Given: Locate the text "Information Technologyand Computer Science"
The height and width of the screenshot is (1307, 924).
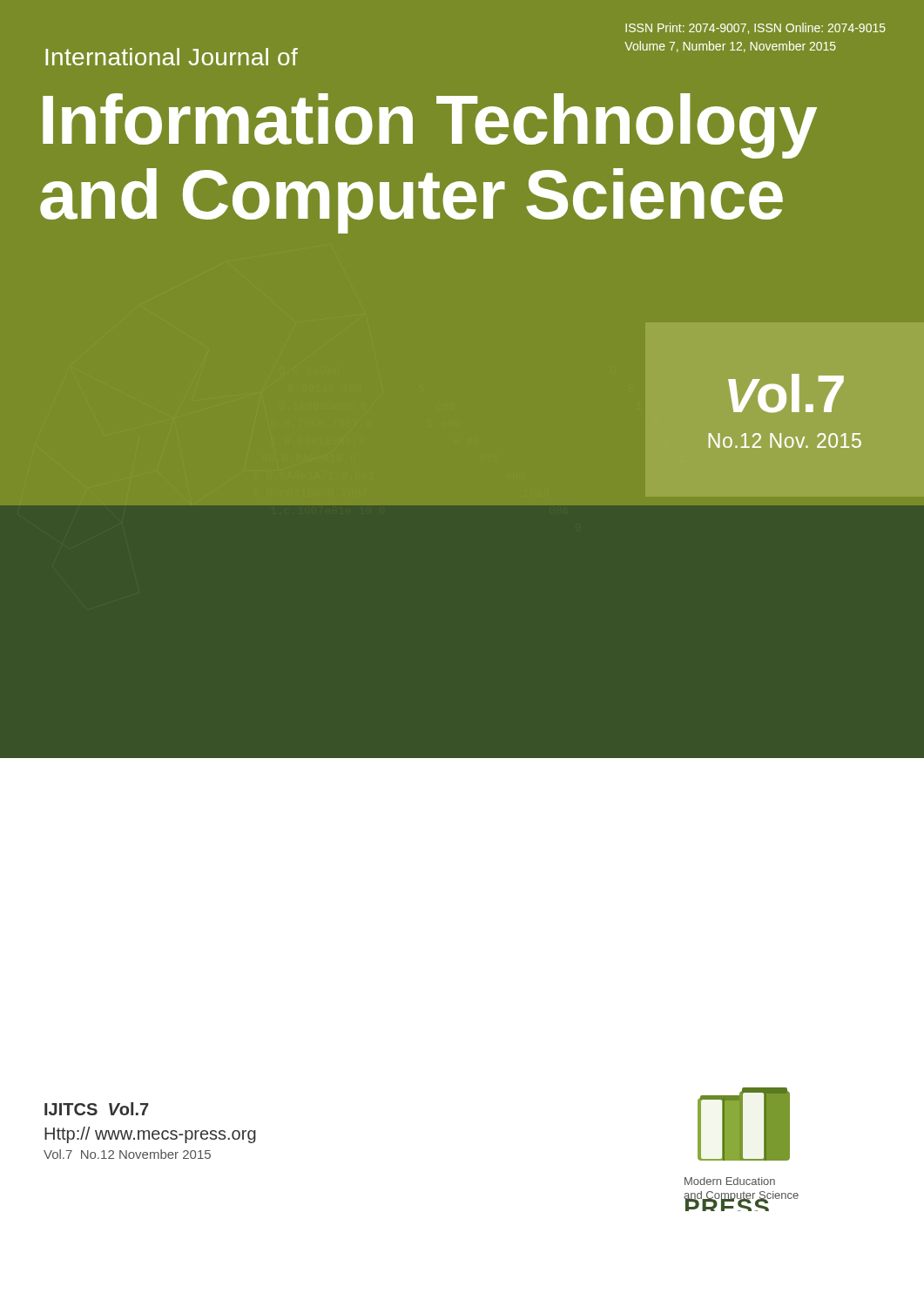Looking at the screenshot, I should [x=428, y=158].
